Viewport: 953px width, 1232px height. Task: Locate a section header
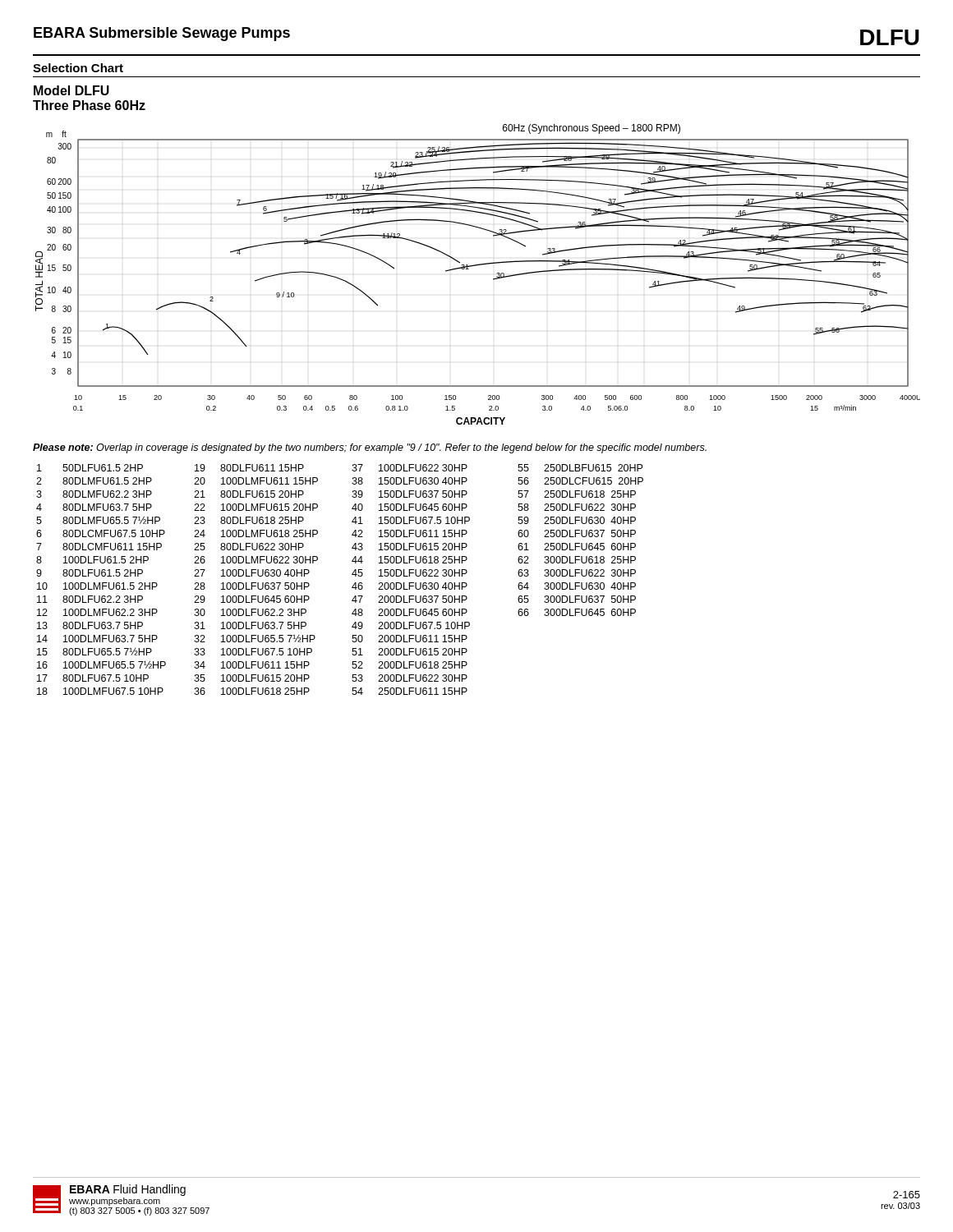pyautogui.click(x=78, y=68)
